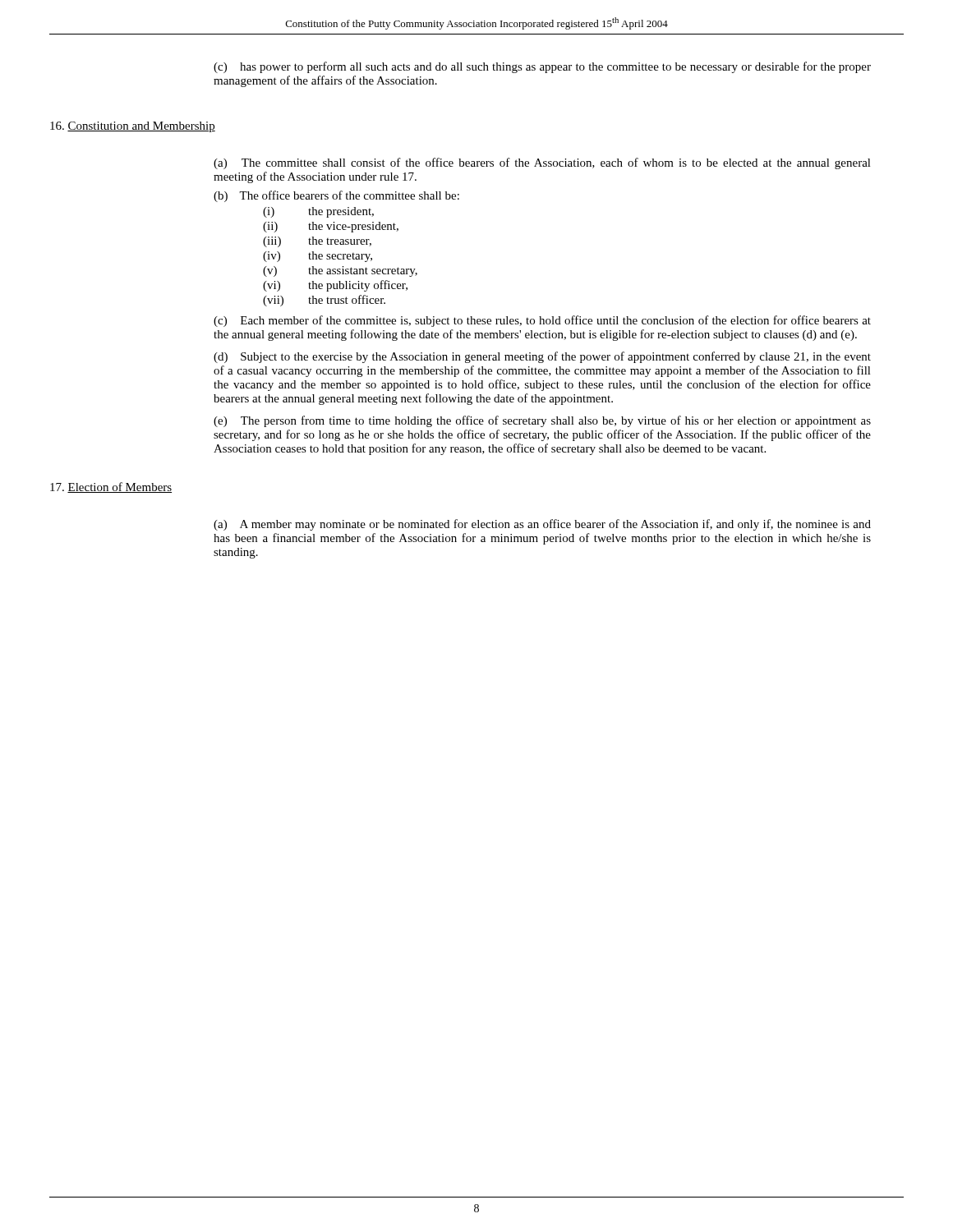Point to the passage starting "(a) The committee shall consist of the office"
This screenshot has height=1232, width=953.
point(542,170)
